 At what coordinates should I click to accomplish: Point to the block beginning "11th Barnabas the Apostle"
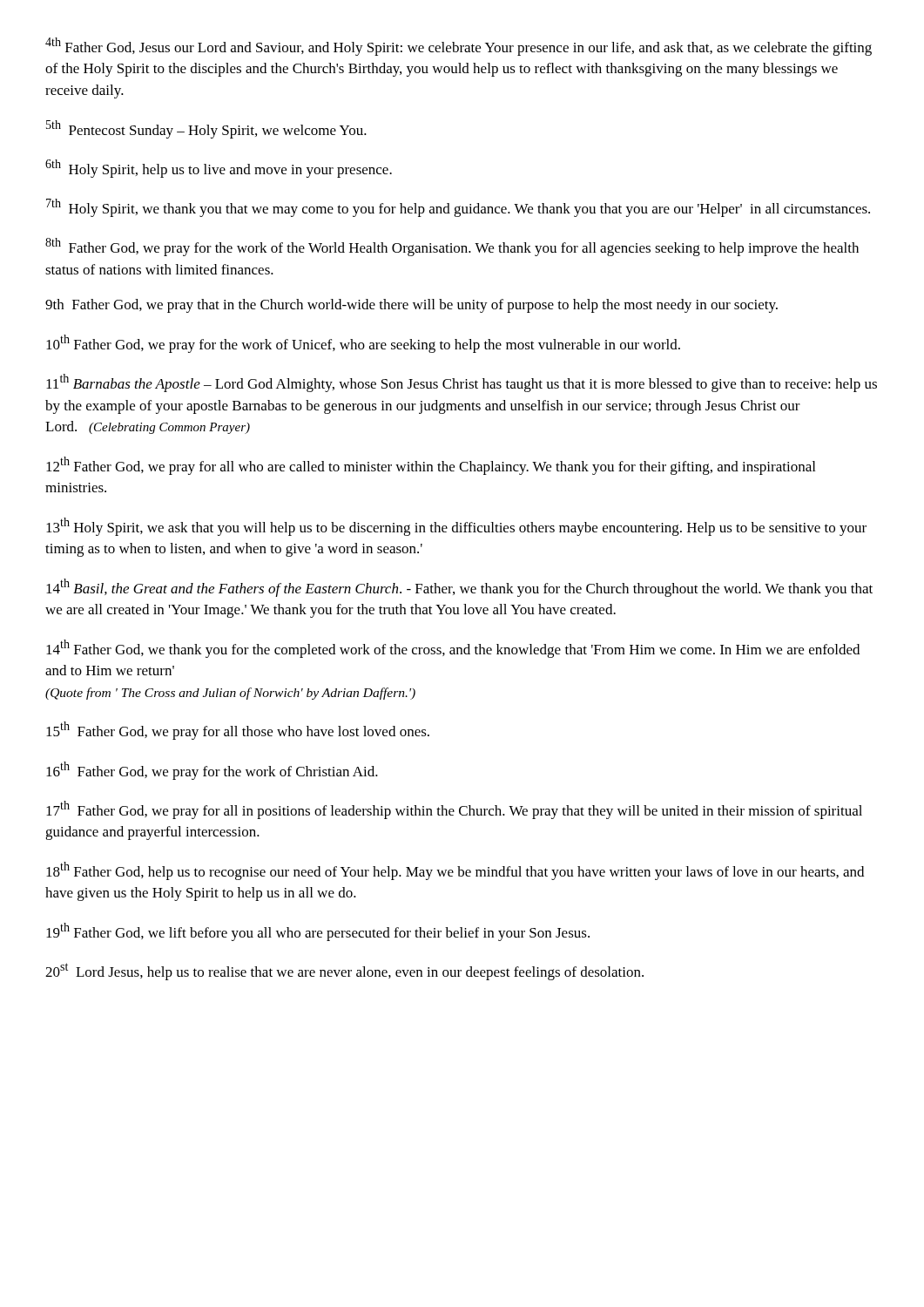coord(462,404)
